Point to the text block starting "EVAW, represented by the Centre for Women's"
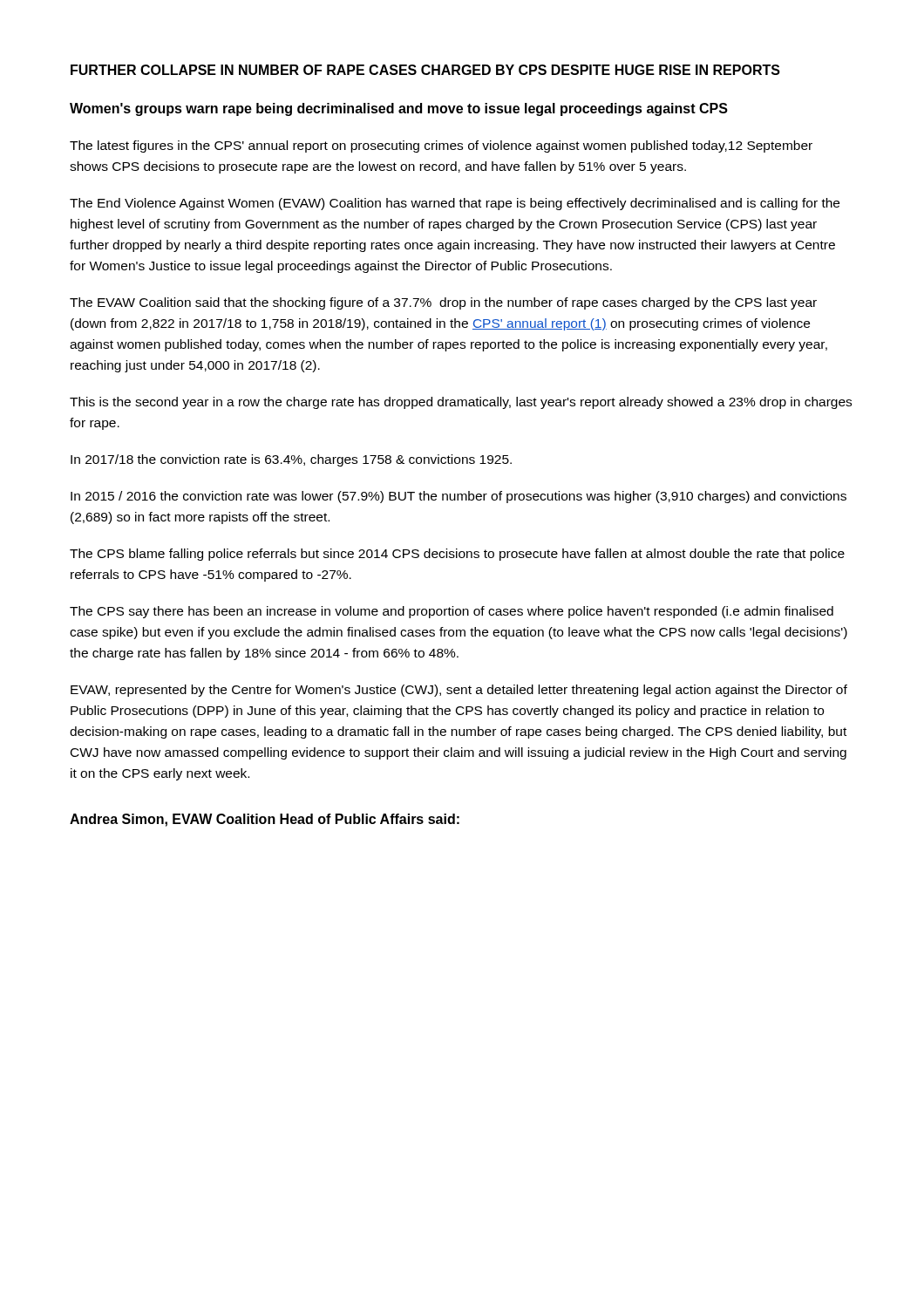The width and height of the screenshot is (924, 1308). 458,731
